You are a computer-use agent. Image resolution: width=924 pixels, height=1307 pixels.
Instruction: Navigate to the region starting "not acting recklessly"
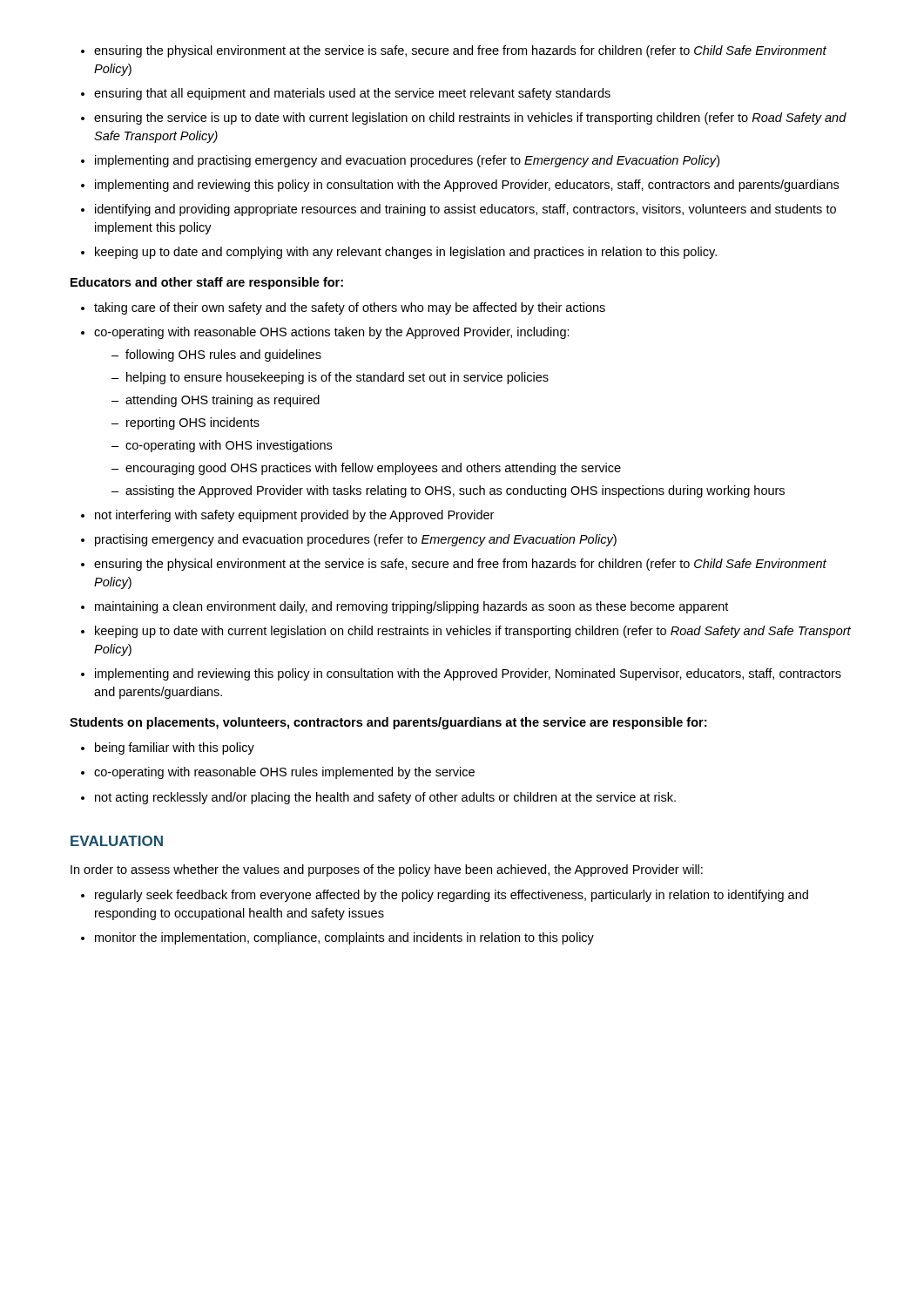[x=474, y=797]
